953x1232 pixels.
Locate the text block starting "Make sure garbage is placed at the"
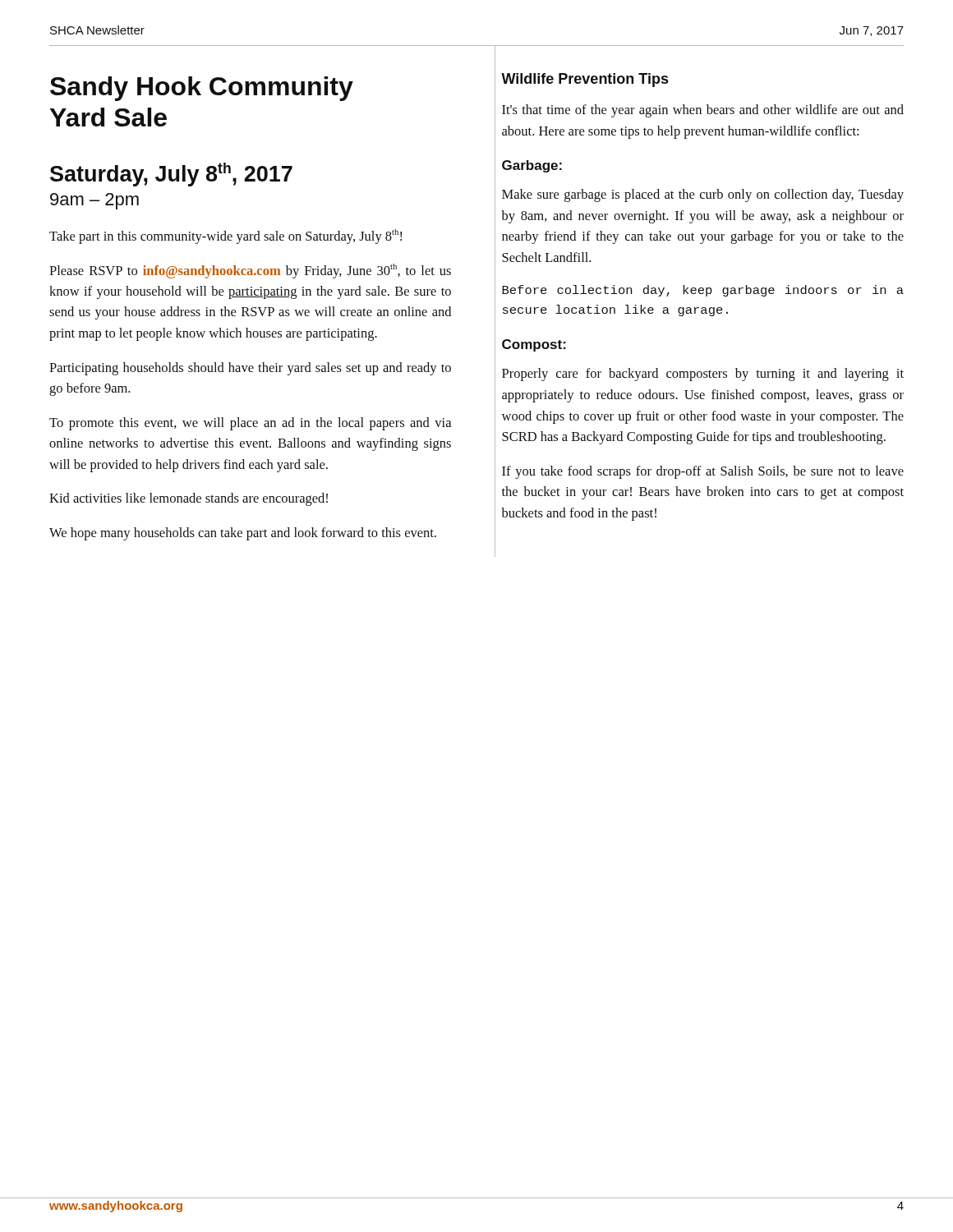click(703, 226)
